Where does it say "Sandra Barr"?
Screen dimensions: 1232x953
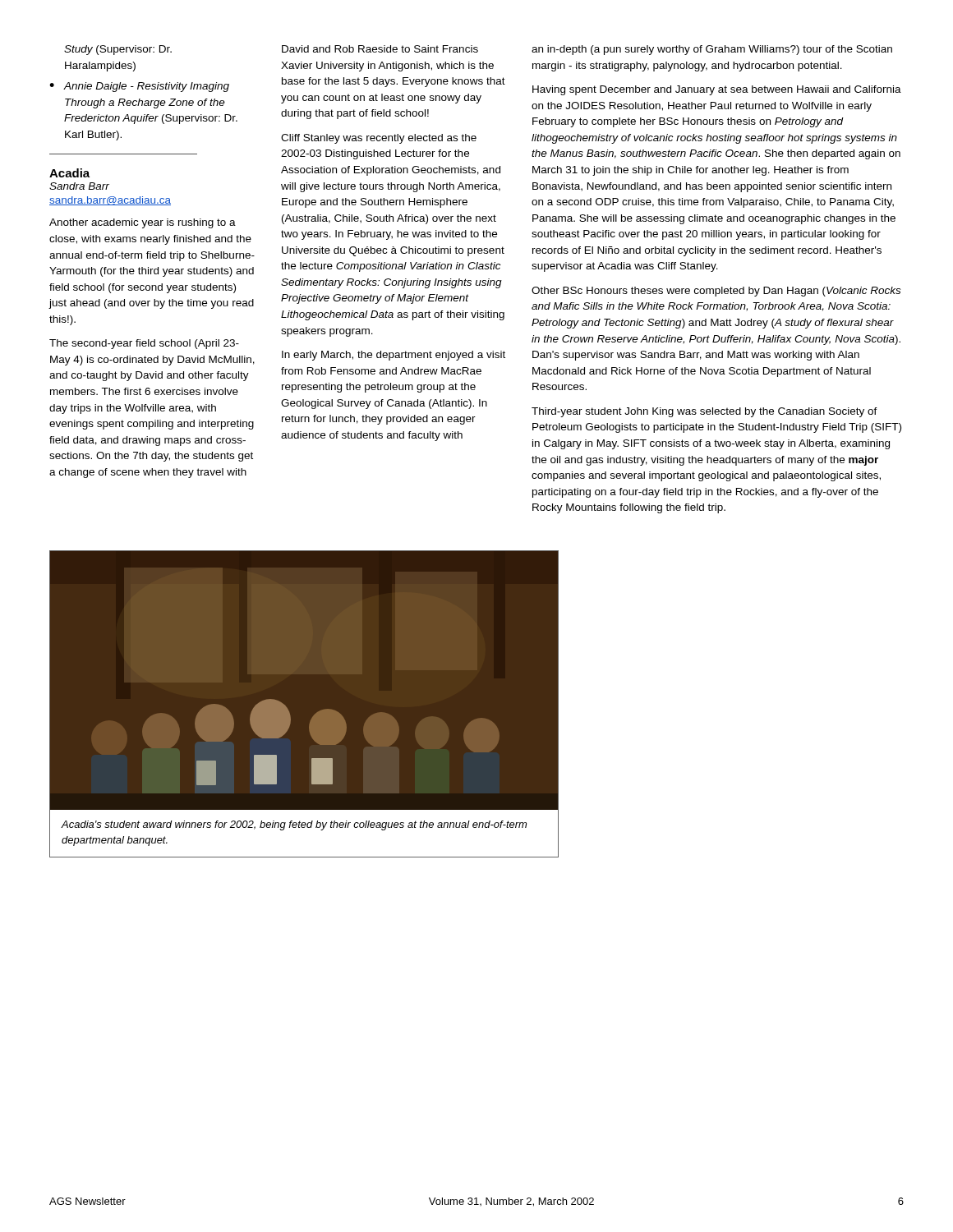(x=79, y=186)
